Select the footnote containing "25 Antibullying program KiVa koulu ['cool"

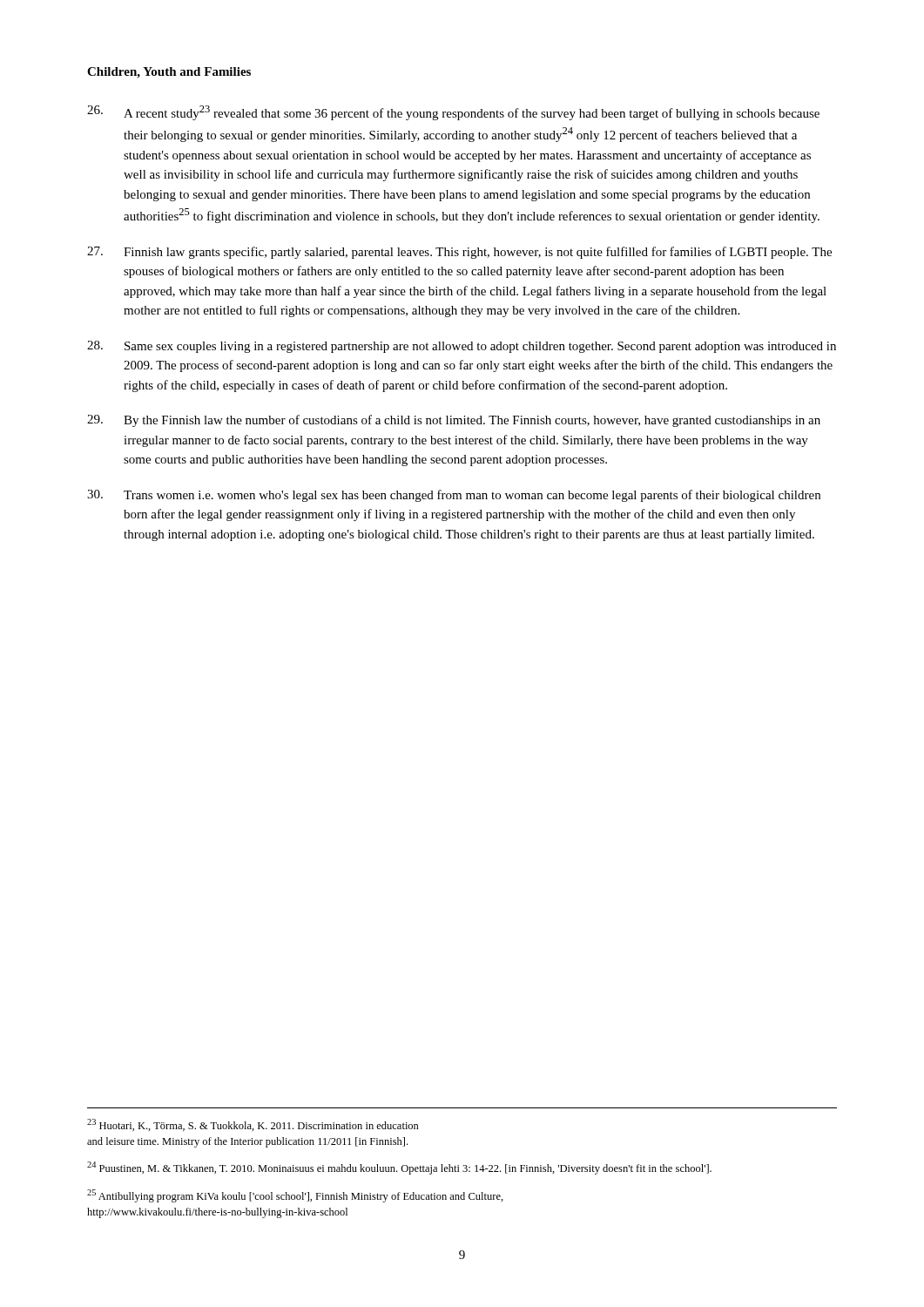point(295,1203)
